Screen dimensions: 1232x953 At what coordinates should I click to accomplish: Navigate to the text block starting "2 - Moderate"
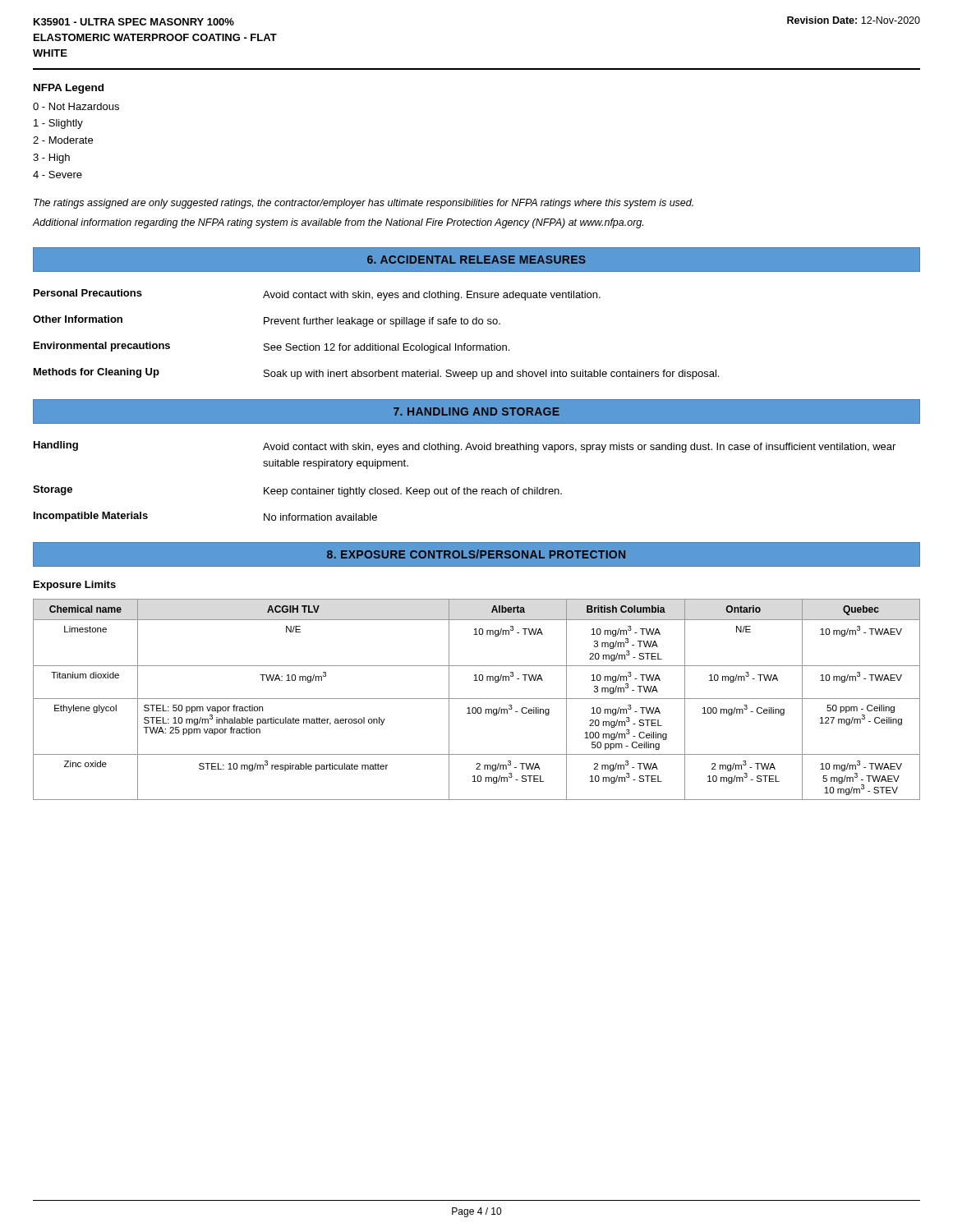[x=63, y=140]
